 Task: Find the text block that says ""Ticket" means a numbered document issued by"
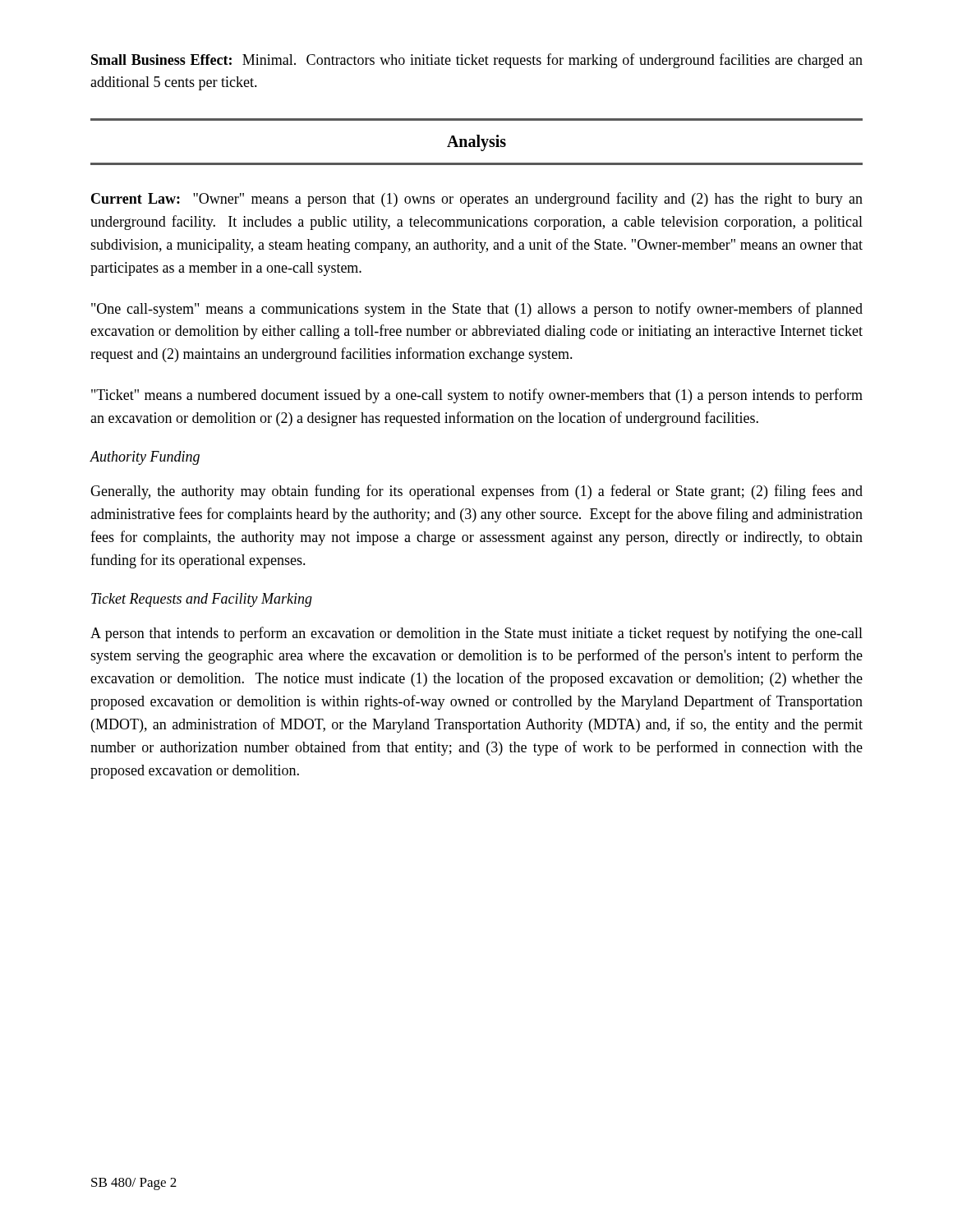coord(476,407)
